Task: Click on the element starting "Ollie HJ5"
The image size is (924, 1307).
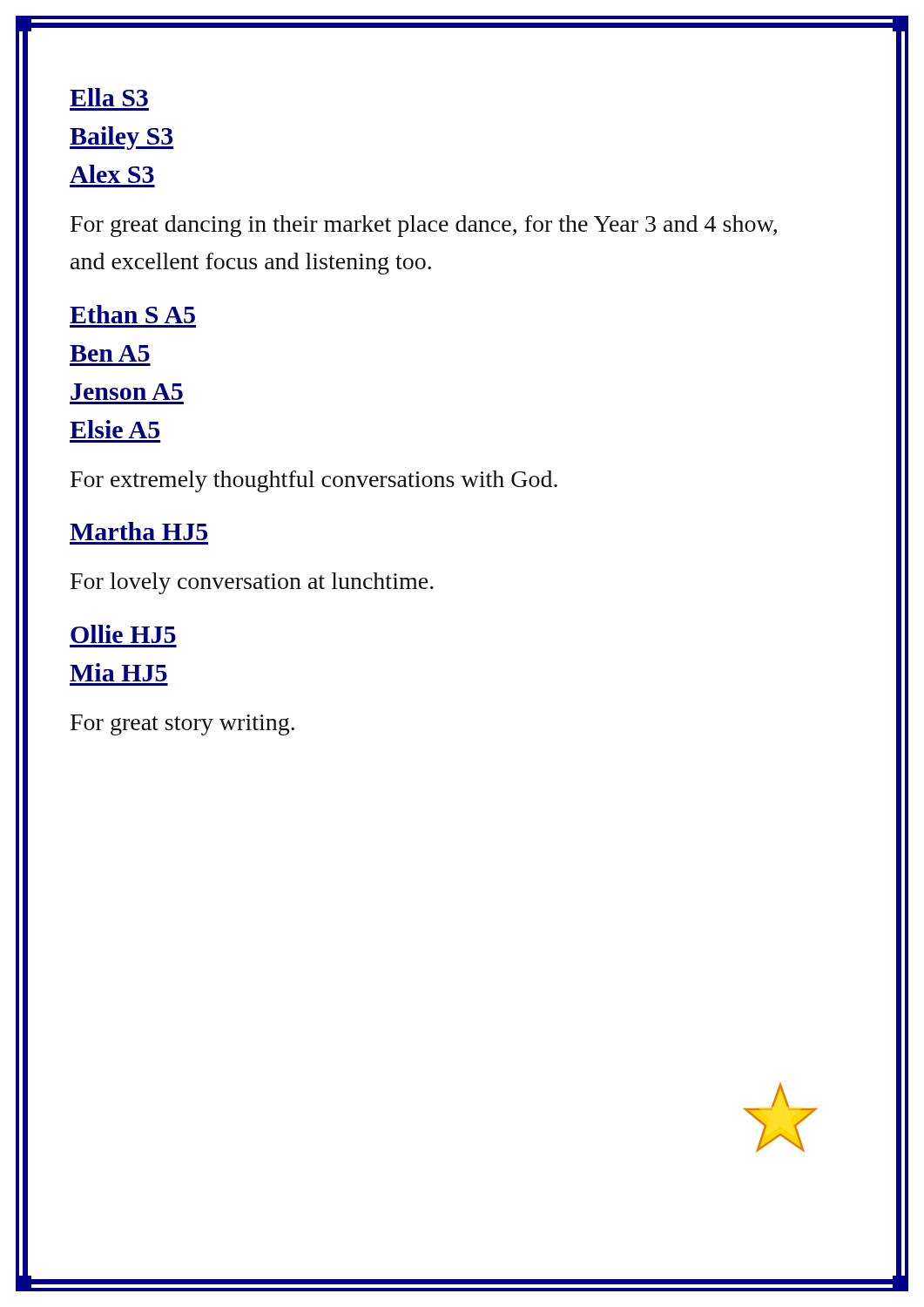Action: [123, 634]
